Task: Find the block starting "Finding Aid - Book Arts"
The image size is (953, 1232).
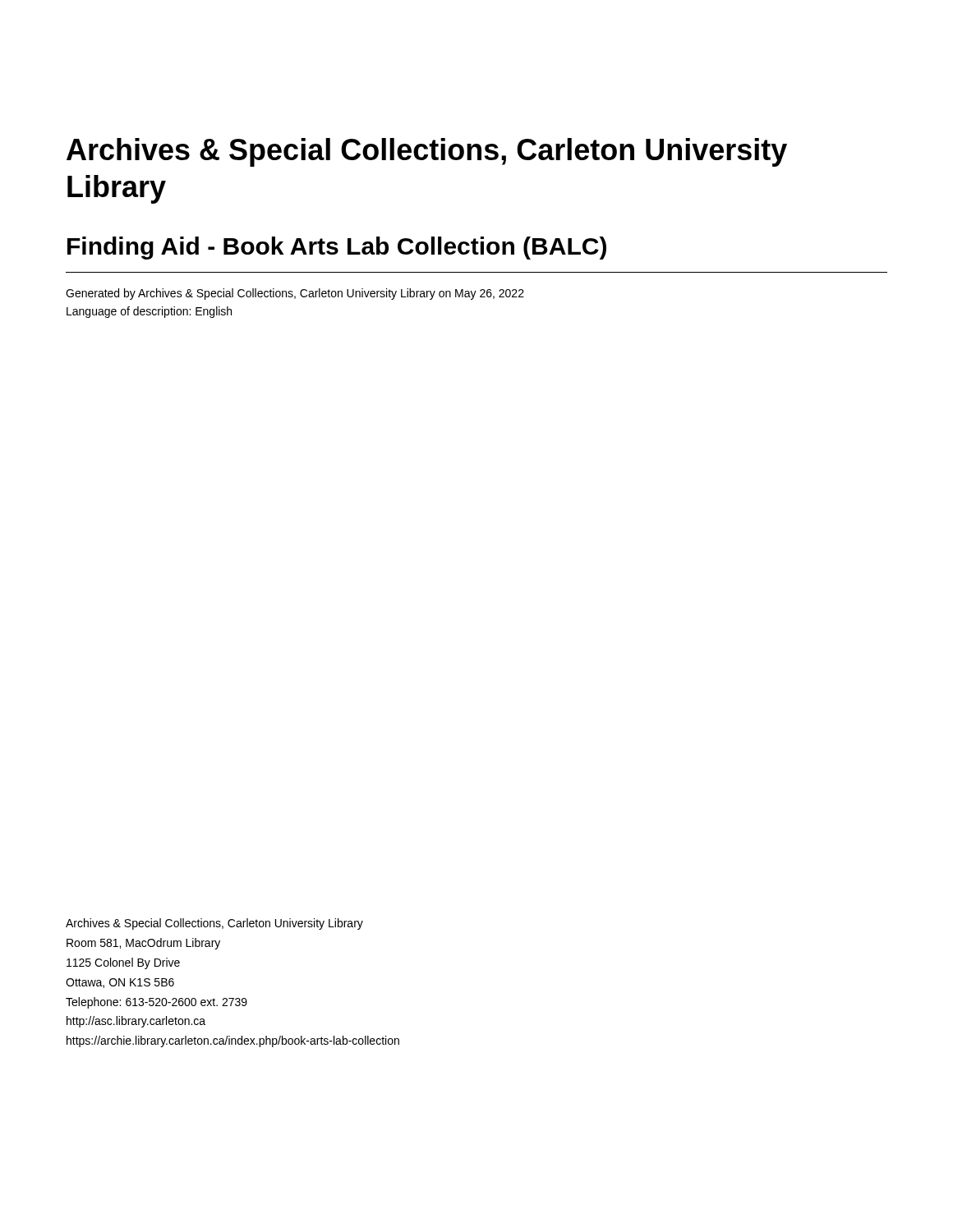Action: click(476, 246)
